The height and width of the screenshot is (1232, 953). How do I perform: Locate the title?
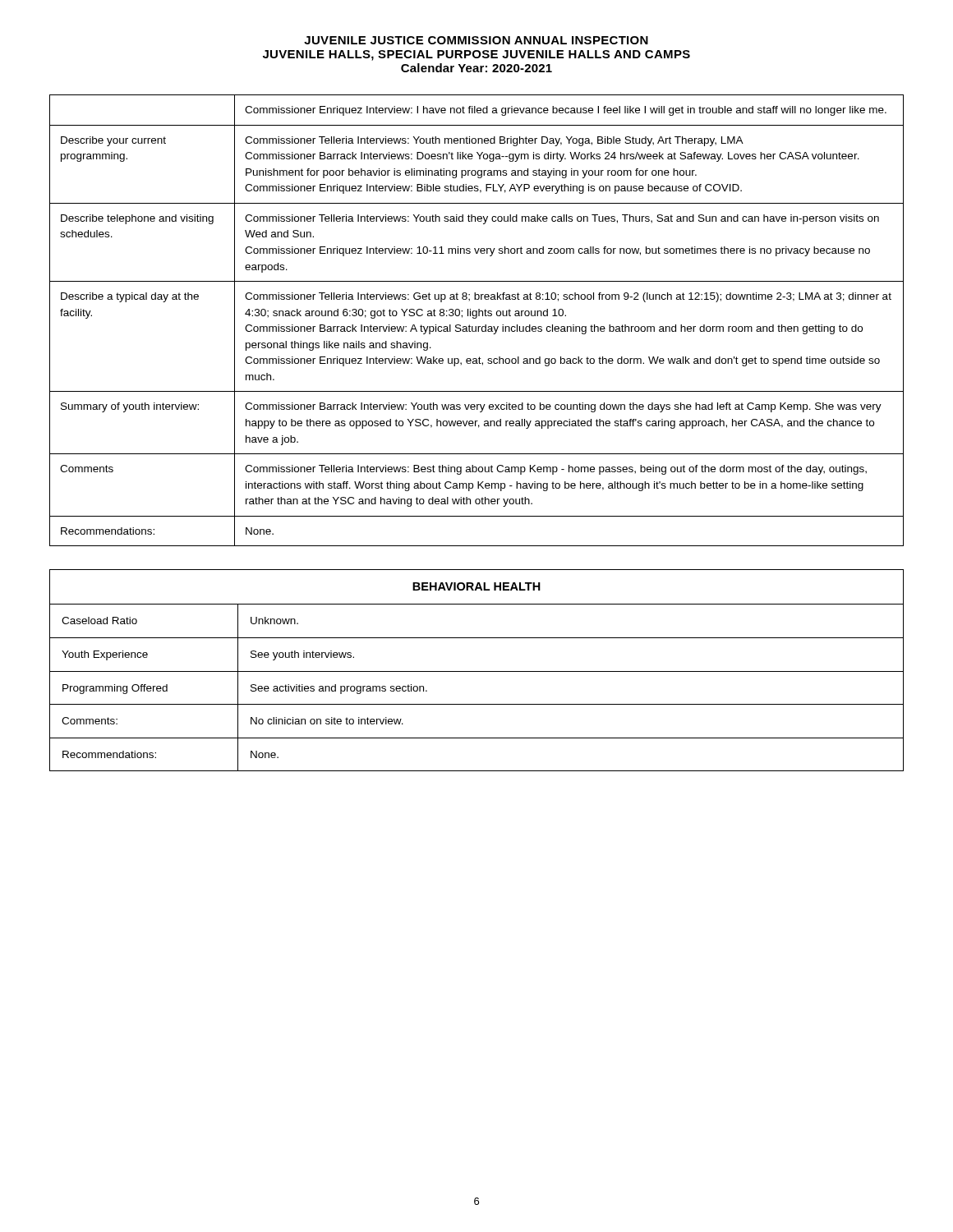[x=476, y=54]
